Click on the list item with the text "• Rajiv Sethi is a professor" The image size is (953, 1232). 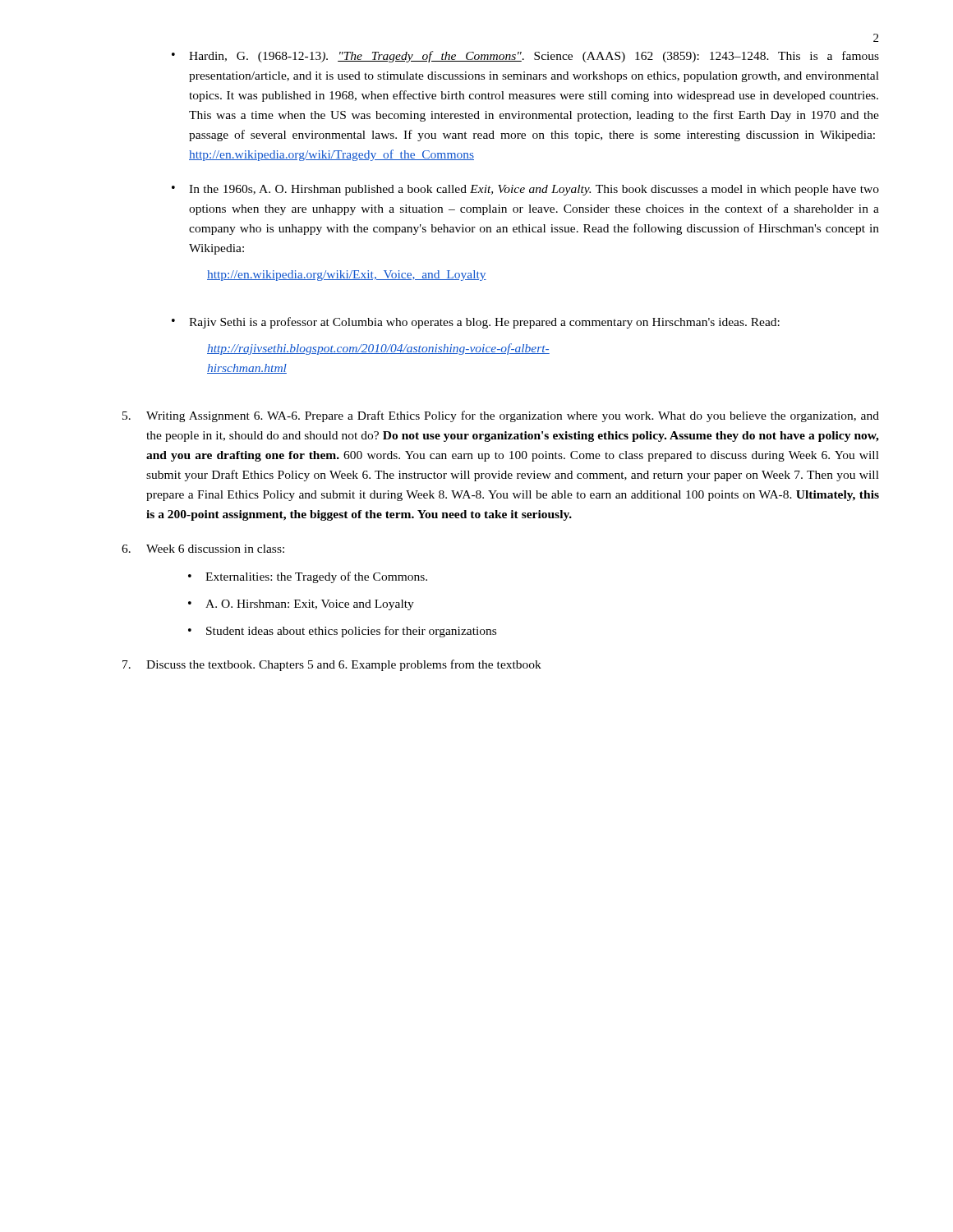(525, 352)
